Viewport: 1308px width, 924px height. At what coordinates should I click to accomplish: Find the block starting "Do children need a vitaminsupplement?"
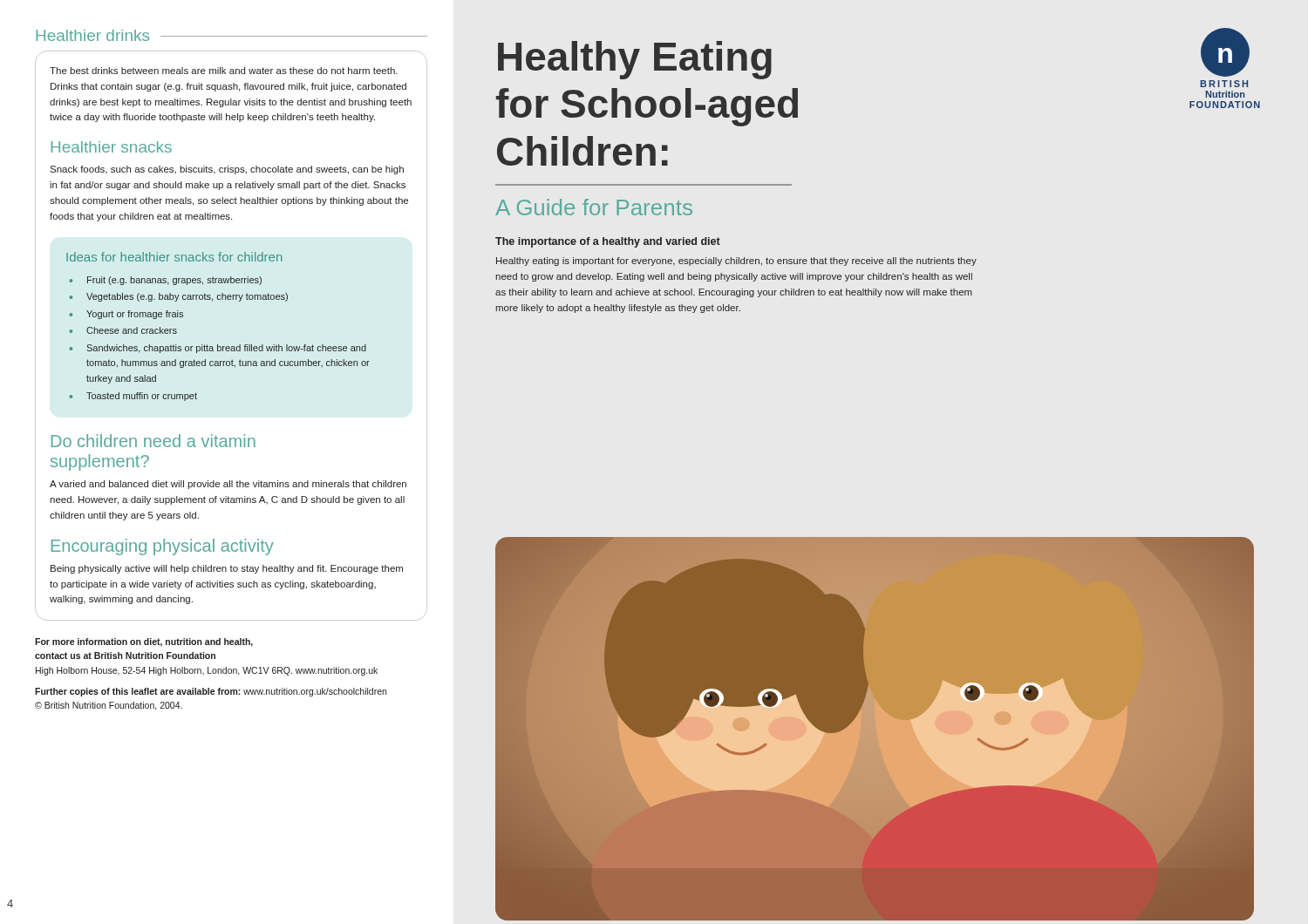[153, 451]
